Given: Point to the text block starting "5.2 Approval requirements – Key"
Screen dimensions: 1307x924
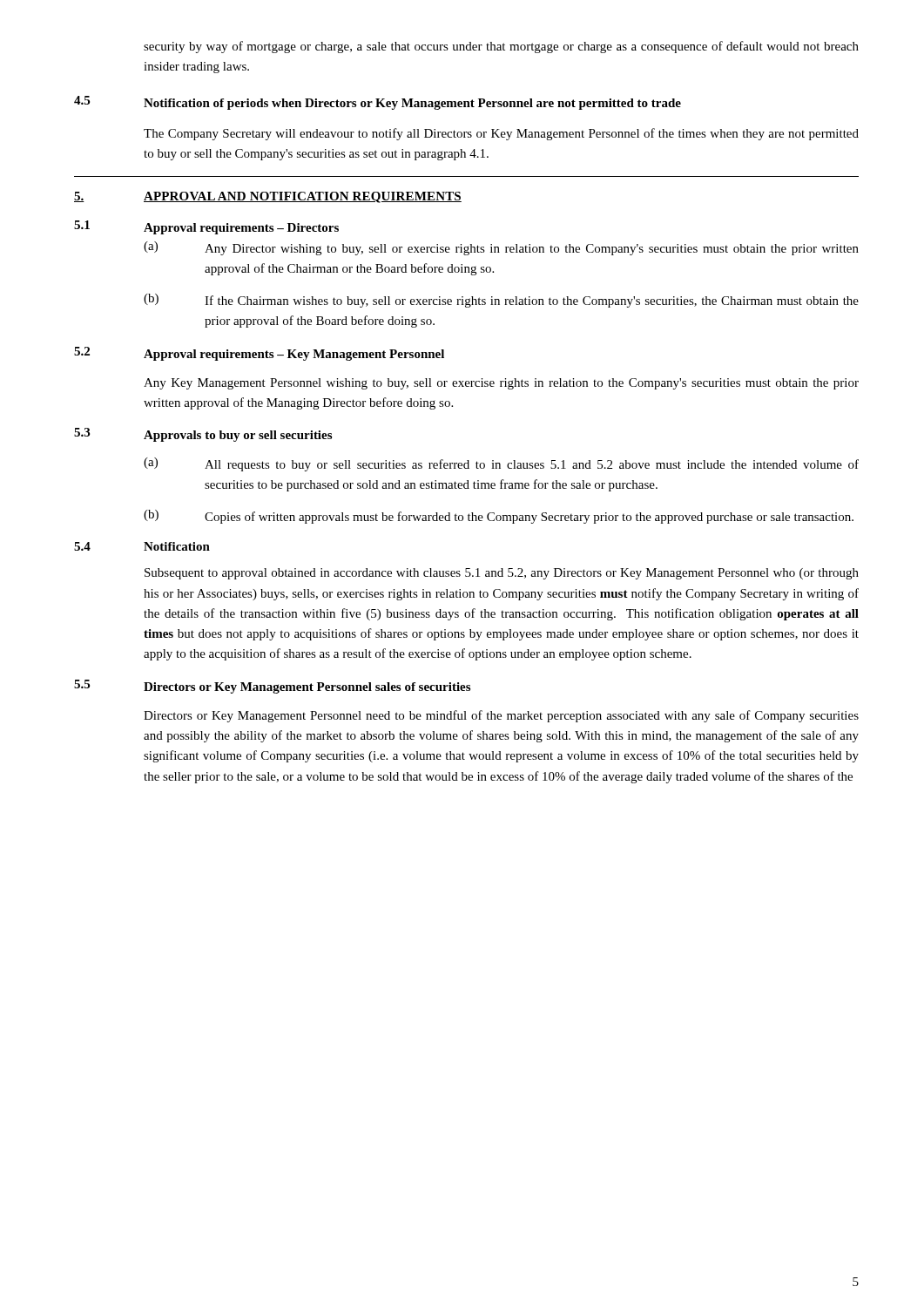Looking at the screenshot, I should point(259,354).
